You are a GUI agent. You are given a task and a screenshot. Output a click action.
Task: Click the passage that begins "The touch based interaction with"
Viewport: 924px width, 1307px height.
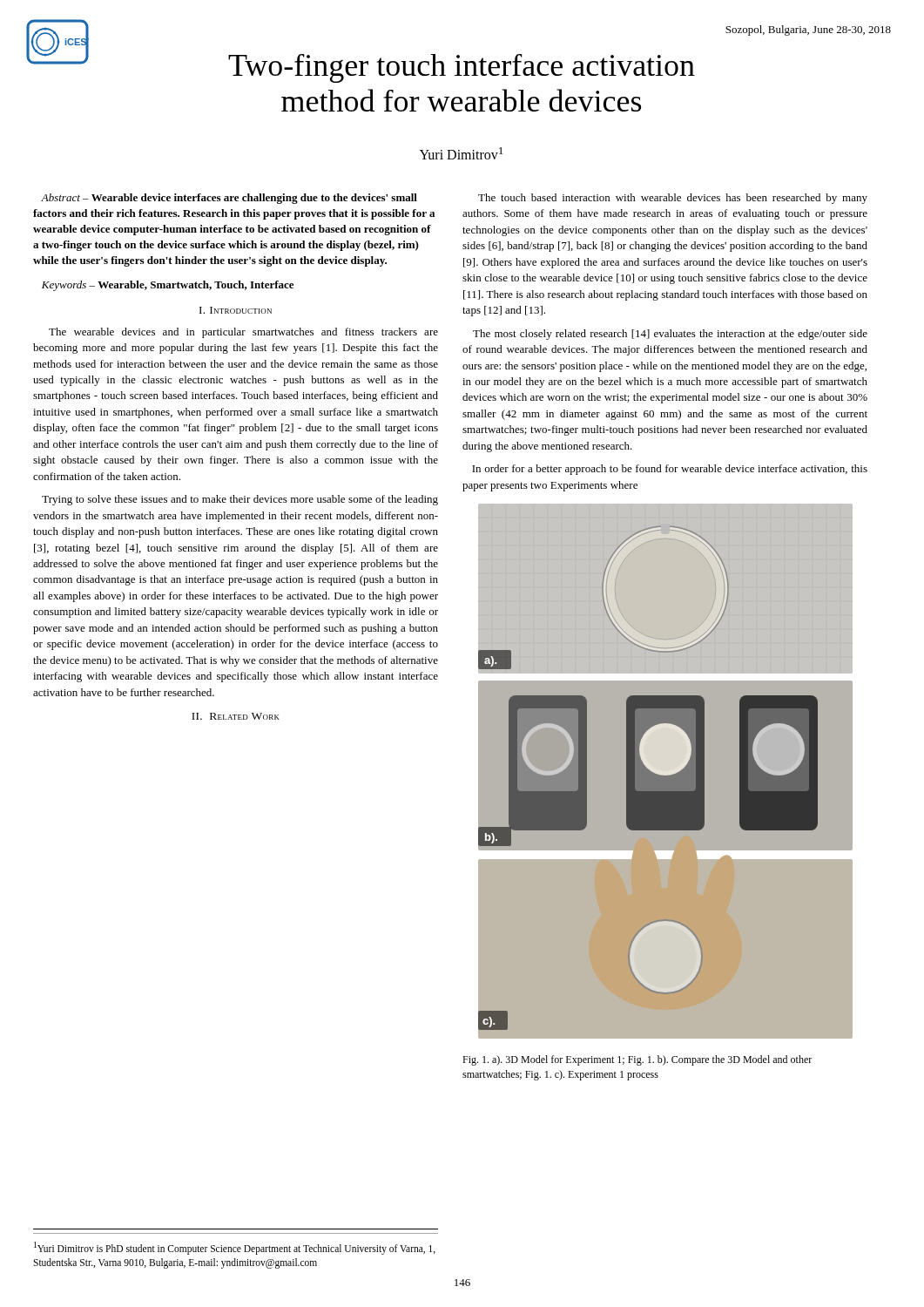click(x=665, y=254)
